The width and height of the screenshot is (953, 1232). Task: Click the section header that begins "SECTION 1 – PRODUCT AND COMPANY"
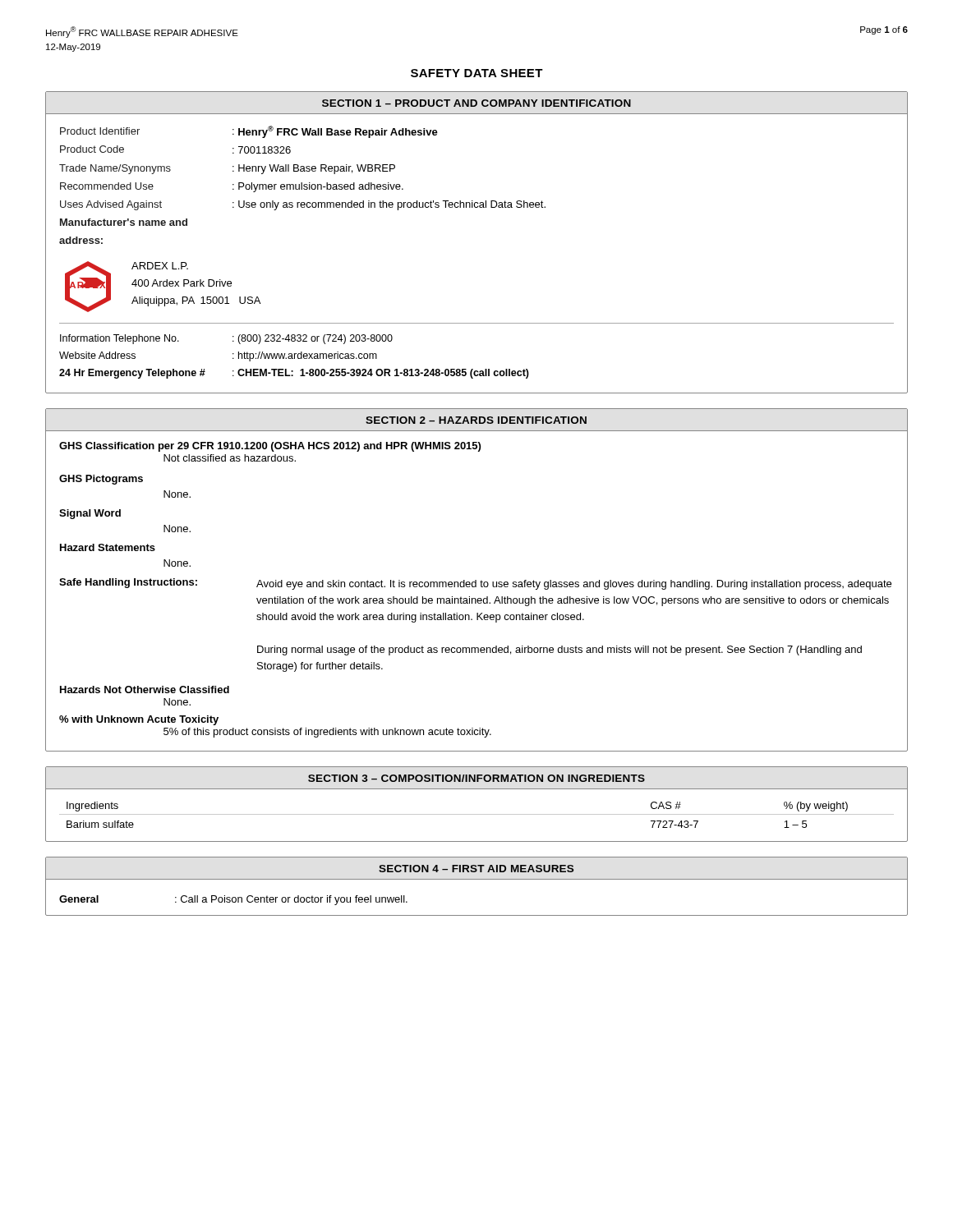pos(476,103)
